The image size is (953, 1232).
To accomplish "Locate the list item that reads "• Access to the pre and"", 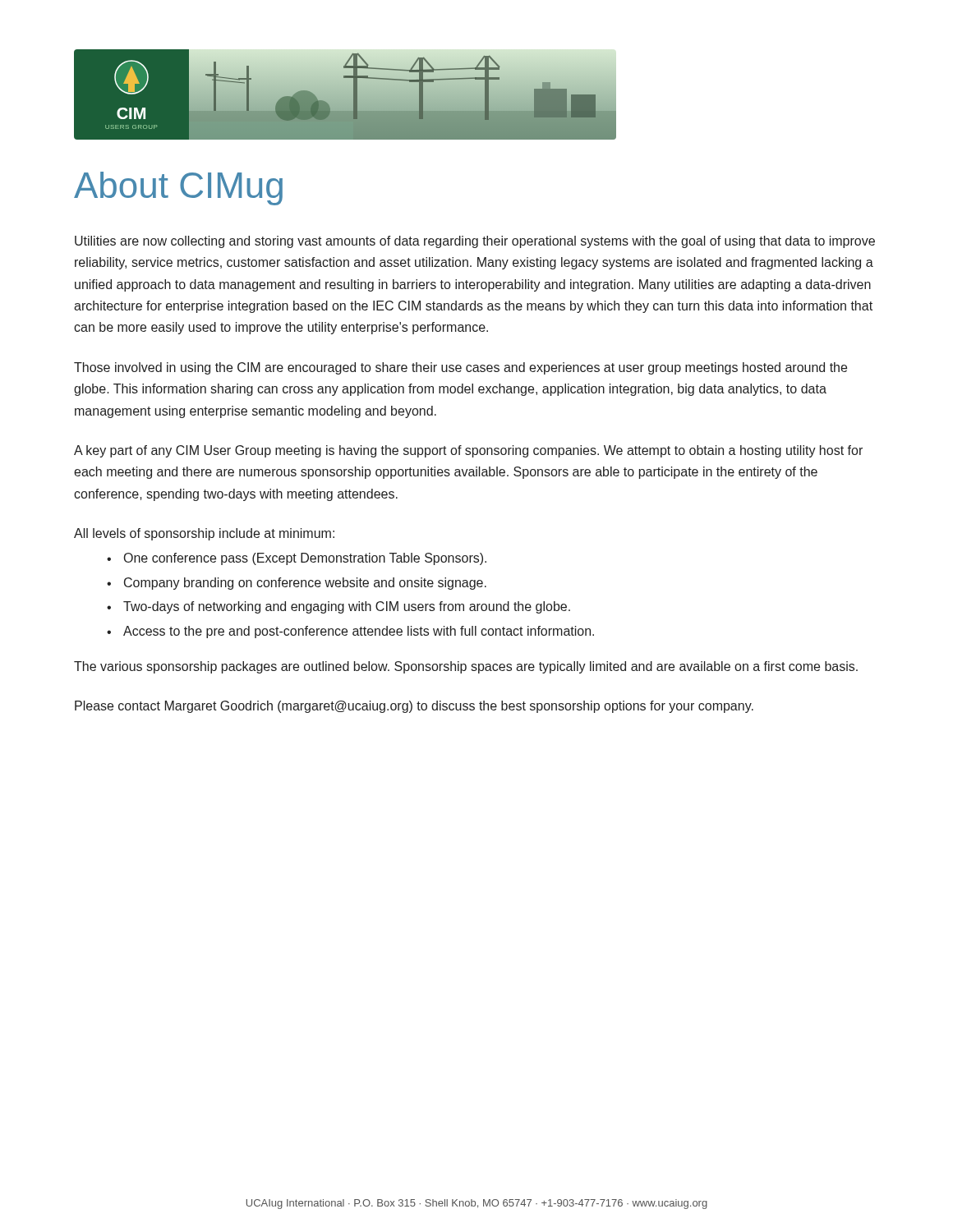I will [x=351, y=632].
